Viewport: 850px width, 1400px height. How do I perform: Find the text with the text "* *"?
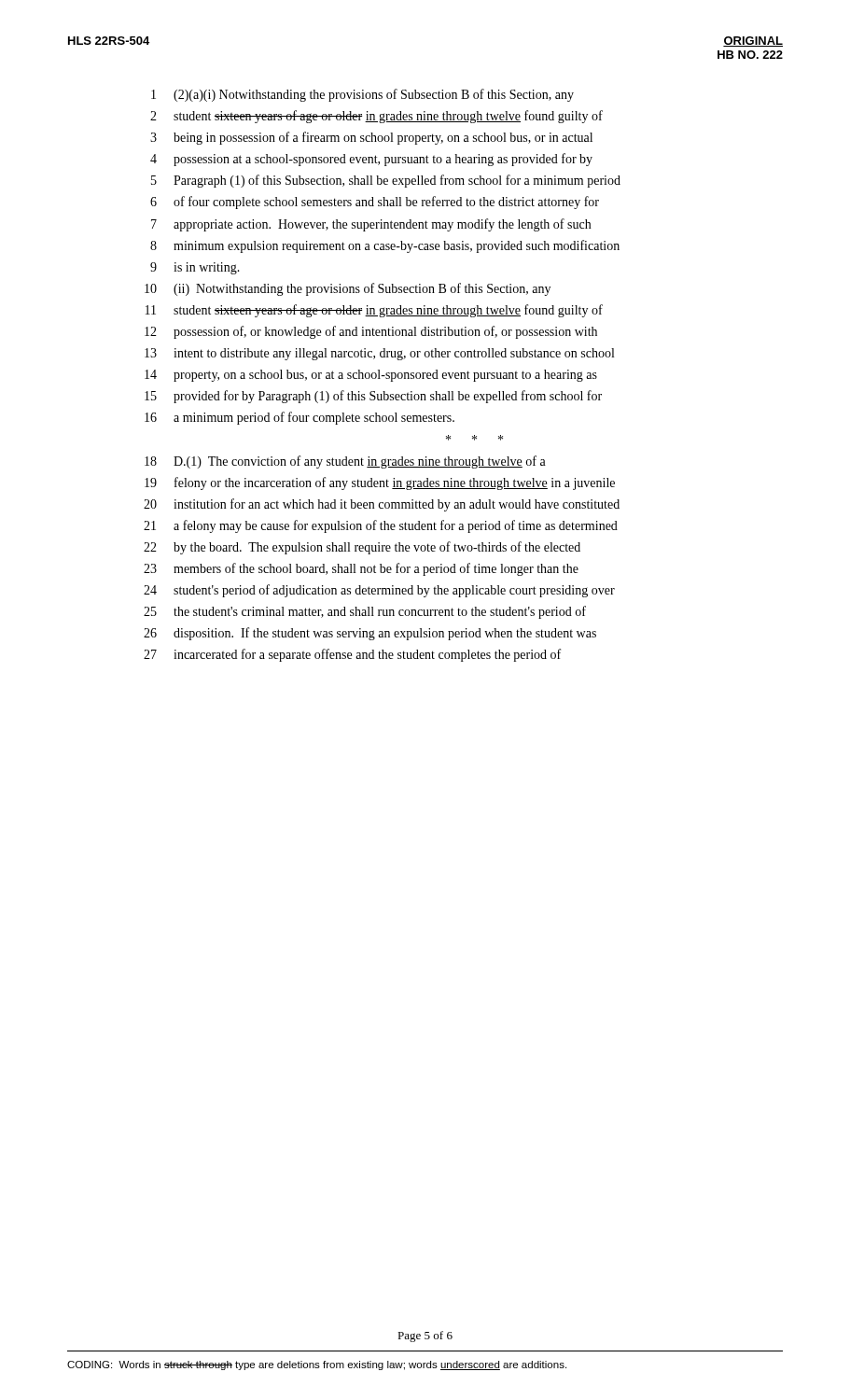[474, 440]
